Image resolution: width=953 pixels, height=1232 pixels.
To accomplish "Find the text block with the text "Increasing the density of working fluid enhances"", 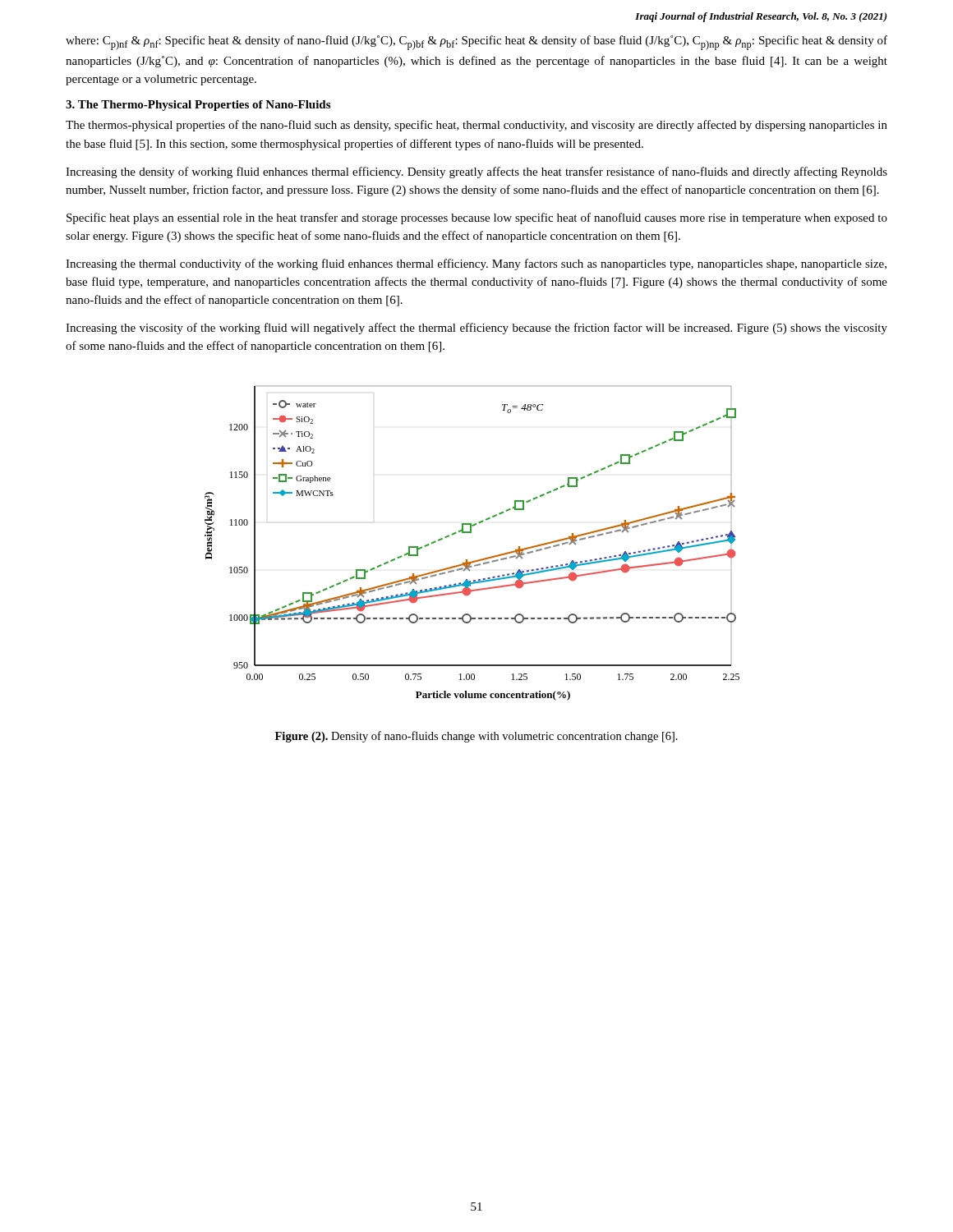I will coord(476,180).
